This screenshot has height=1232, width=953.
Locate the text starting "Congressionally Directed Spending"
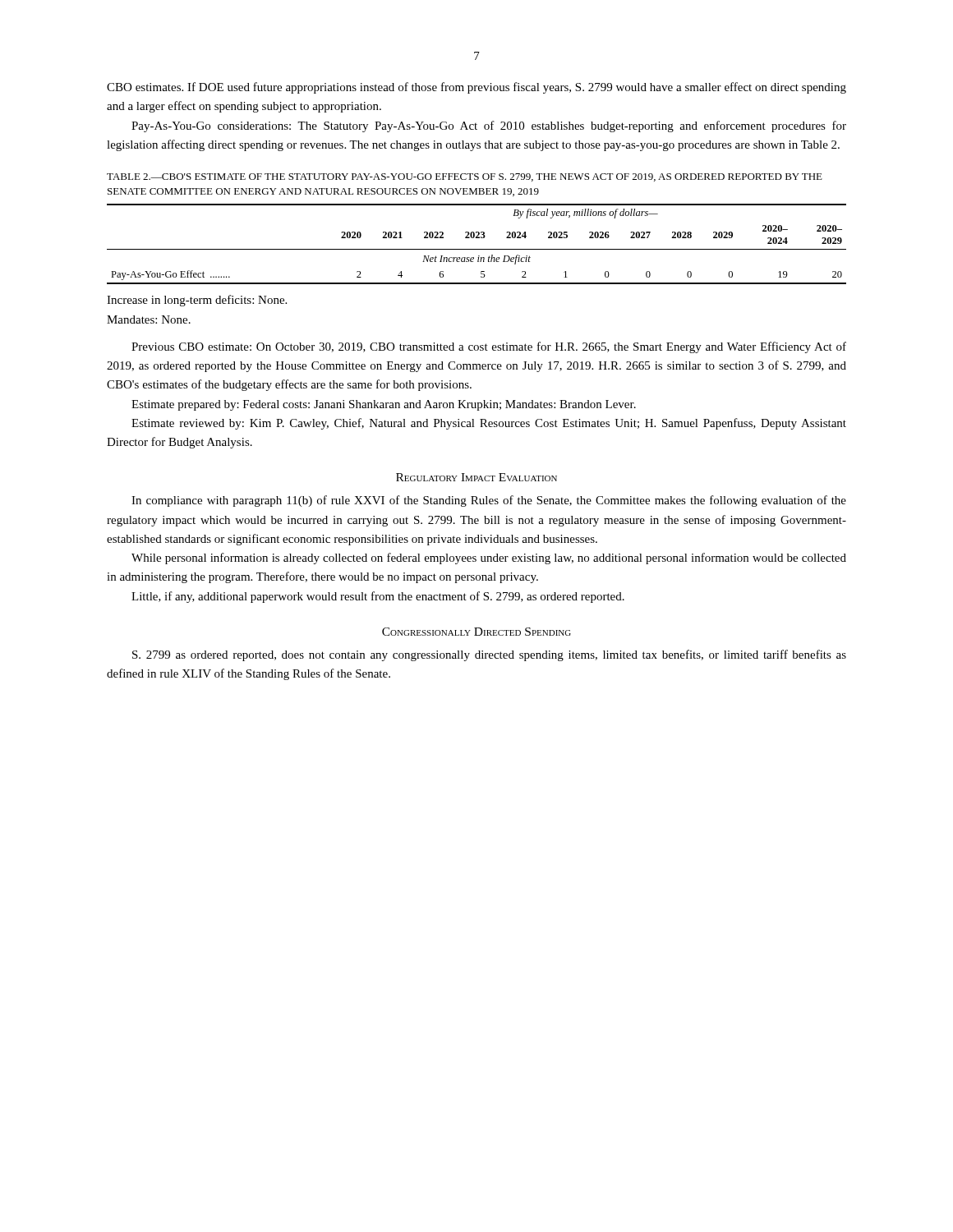(x=476, y=631)
